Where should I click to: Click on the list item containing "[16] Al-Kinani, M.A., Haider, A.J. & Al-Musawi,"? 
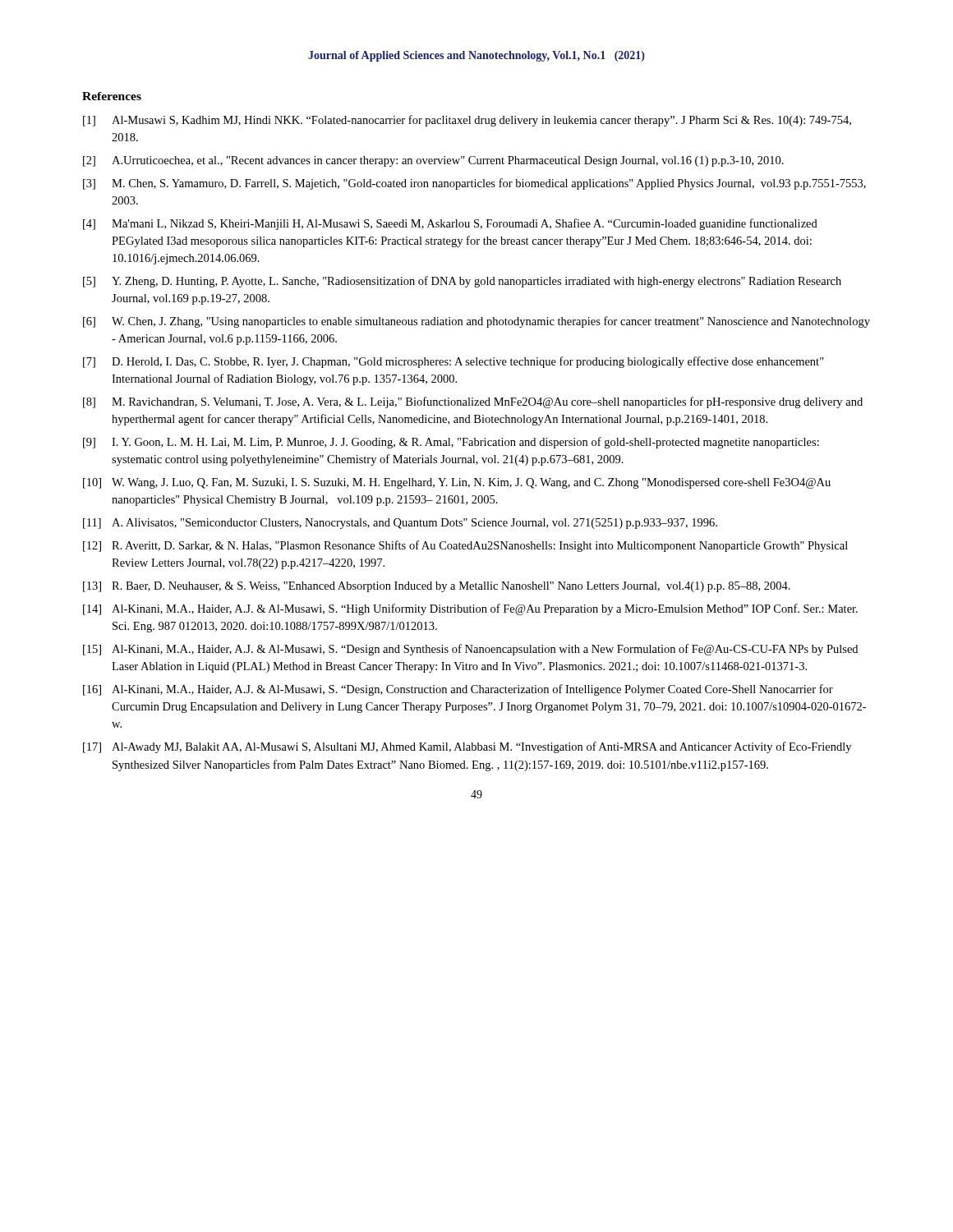pyautogui.click(x=476, y=707)
